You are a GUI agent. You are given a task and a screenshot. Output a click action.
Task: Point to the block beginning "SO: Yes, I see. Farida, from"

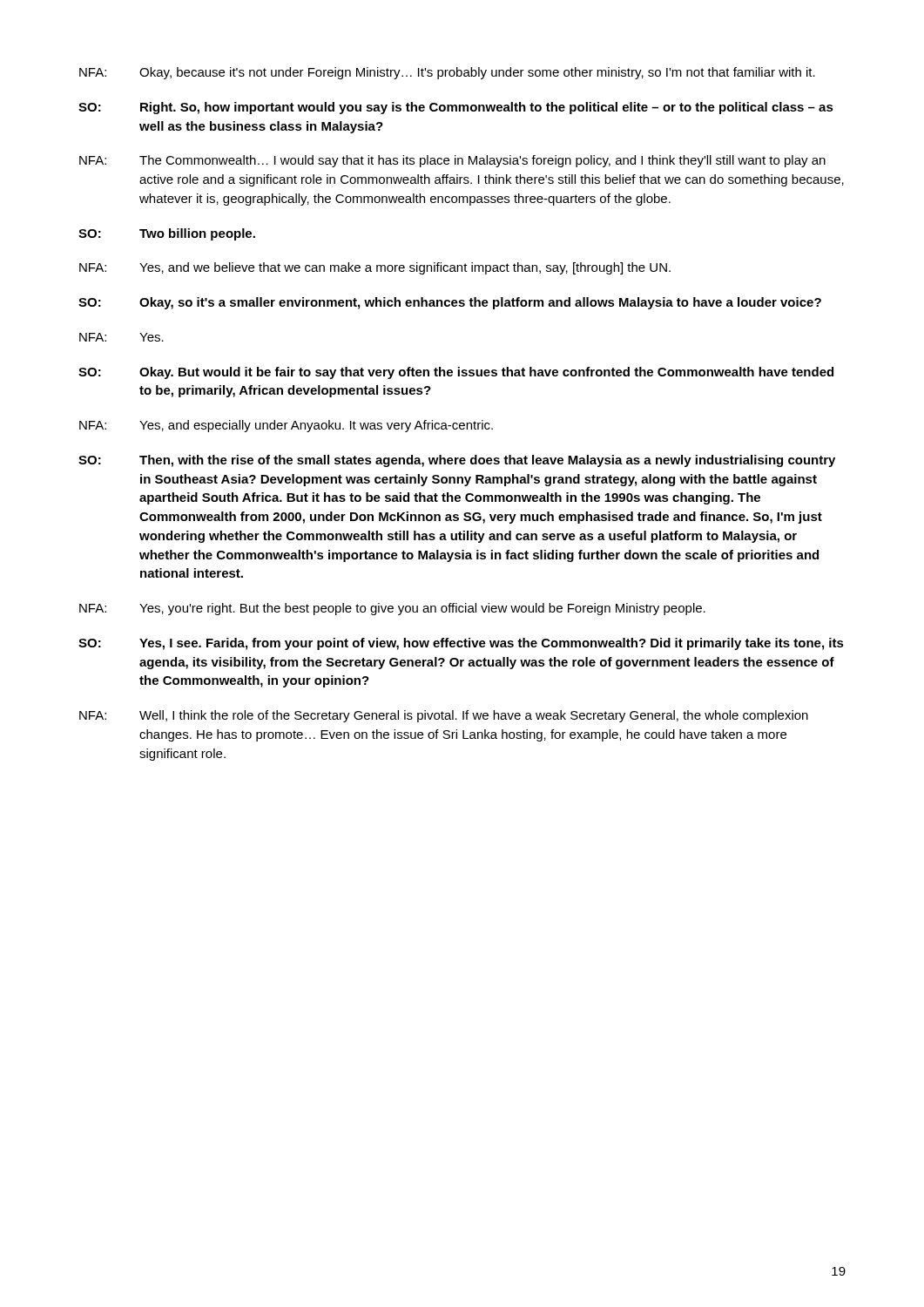(x=462, y=662)
